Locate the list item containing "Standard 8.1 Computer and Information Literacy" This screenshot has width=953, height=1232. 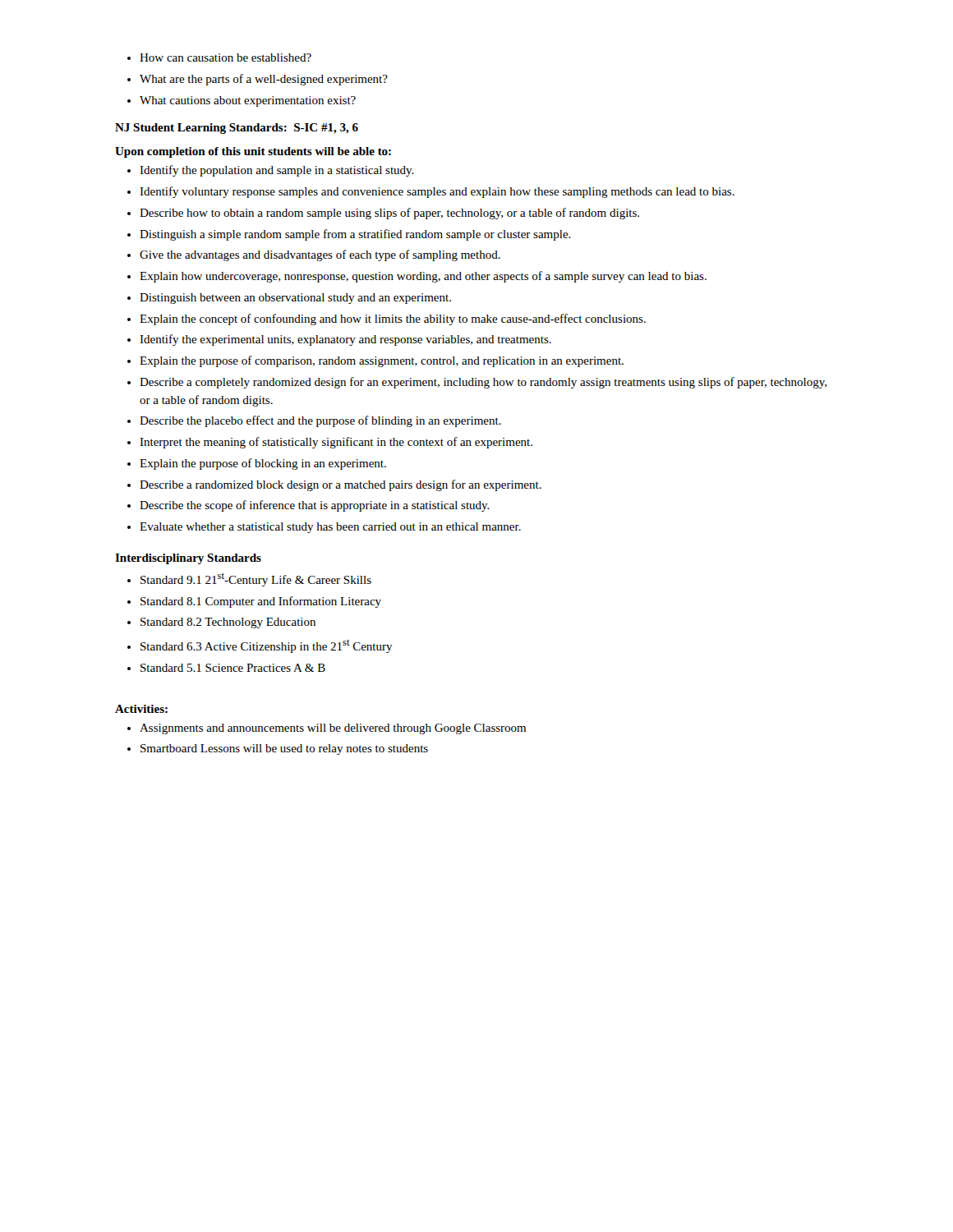click(254, 602)
